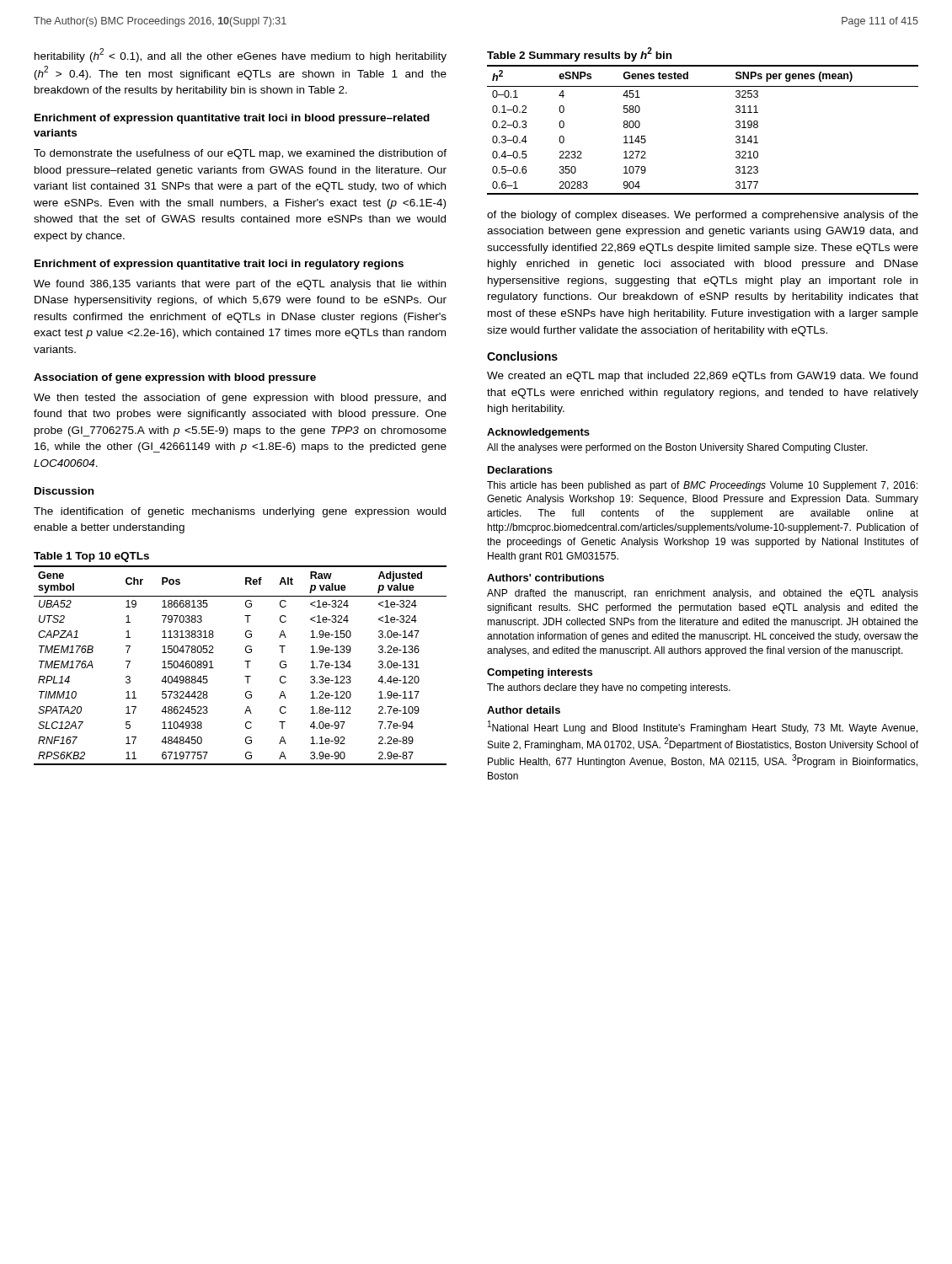This screenshot has width=952, height=1264.
Task: Find the section header that says "Author details"
Action: click(524, 710)
